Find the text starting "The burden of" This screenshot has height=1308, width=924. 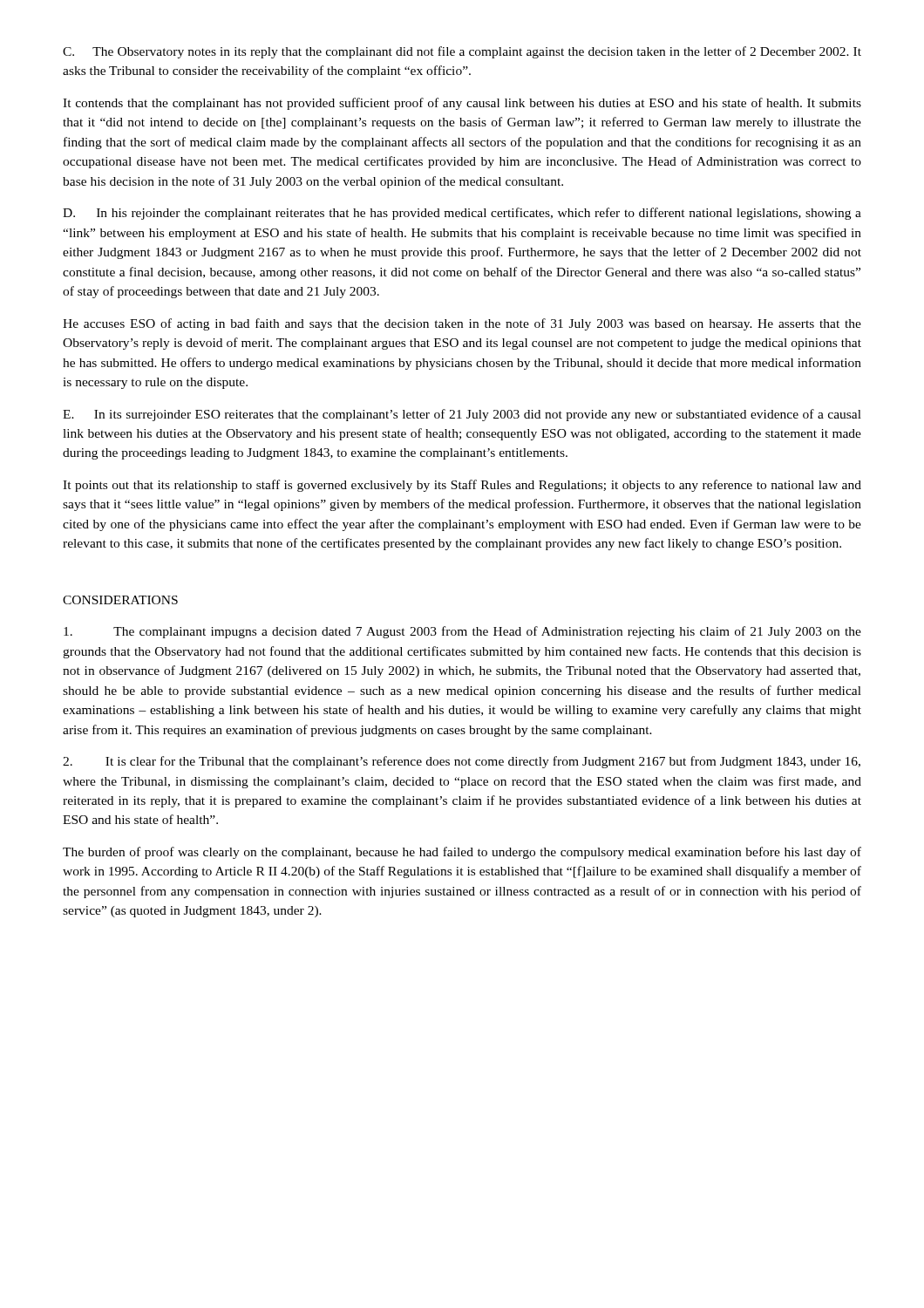tap(462, 882)
